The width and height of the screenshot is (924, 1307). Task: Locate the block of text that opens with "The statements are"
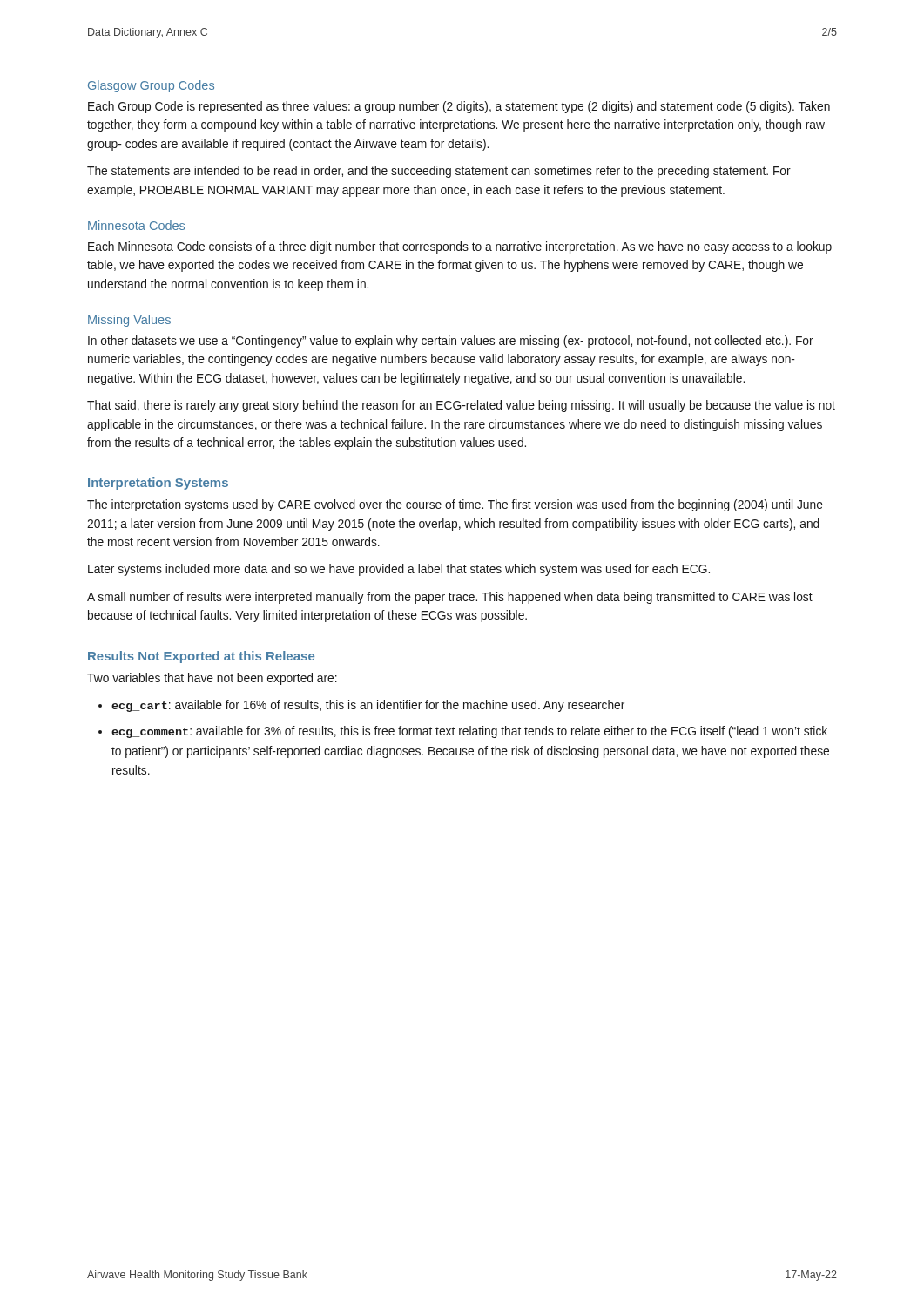[x=439, y=181]
